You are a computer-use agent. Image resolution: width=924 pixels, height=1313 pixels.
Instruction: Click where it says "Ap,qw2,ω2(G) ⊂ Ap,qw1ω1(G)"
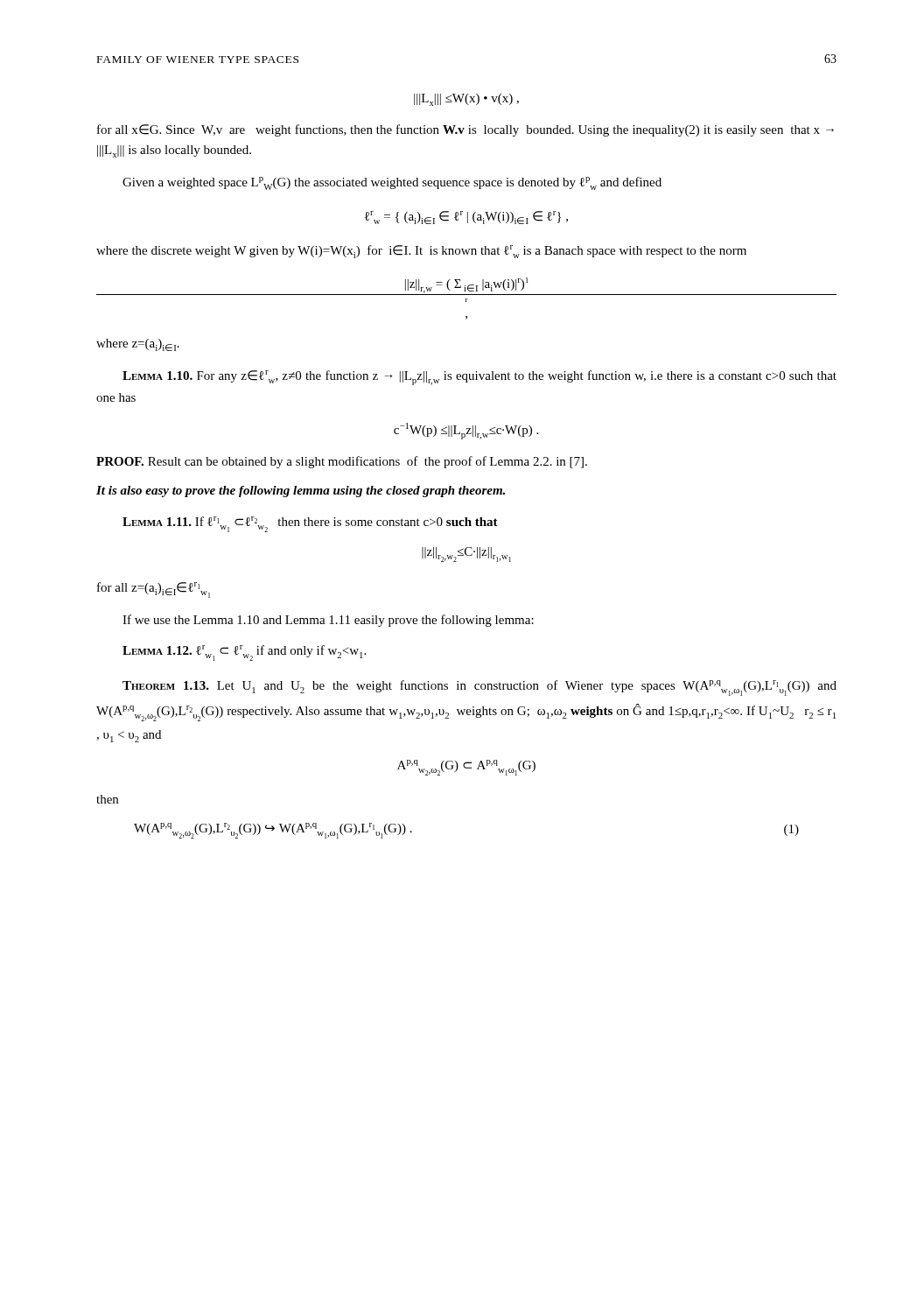coord(466,766)
